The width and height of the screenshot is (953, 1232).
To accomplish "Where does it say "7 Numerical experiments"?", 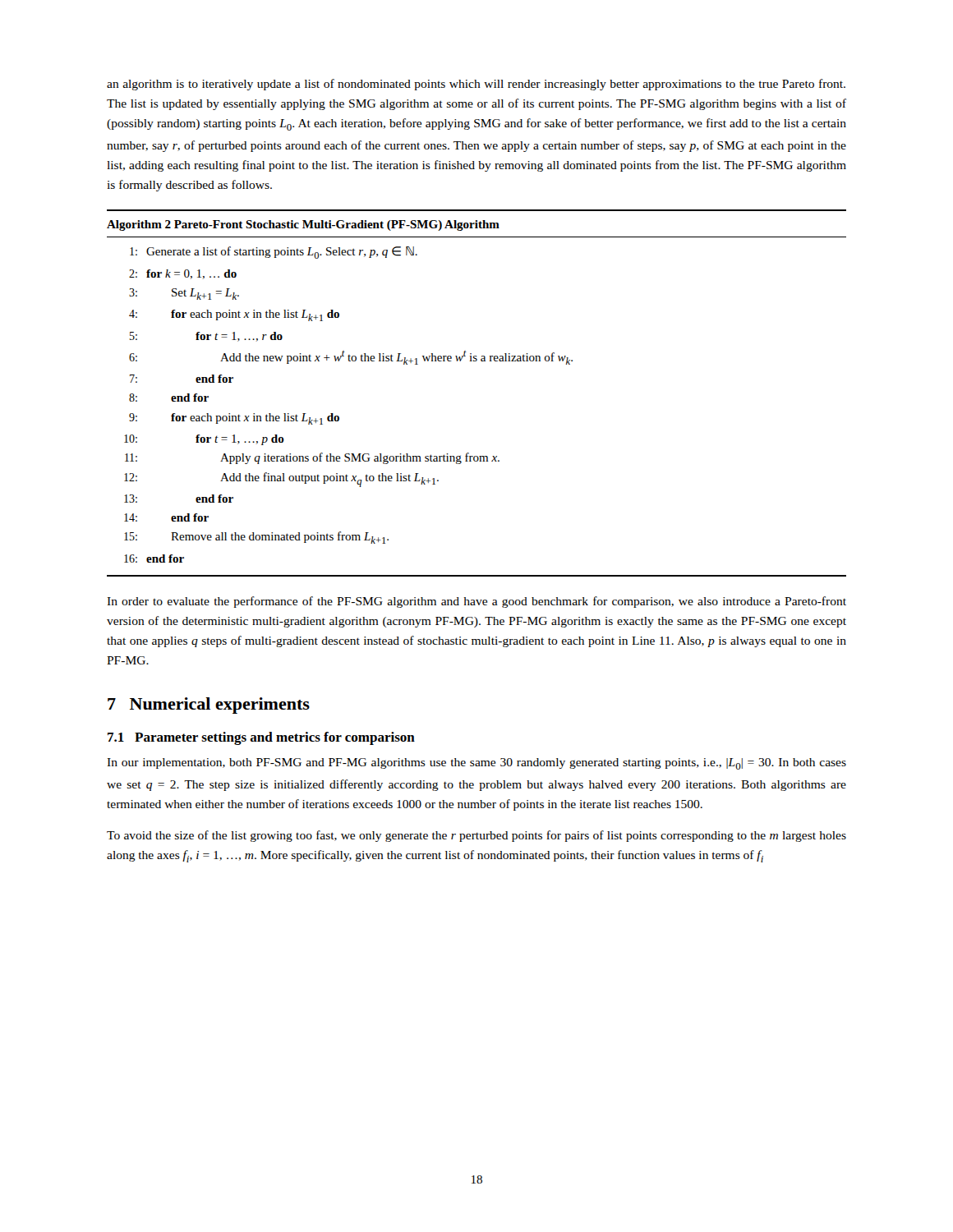I will [209, 706].
